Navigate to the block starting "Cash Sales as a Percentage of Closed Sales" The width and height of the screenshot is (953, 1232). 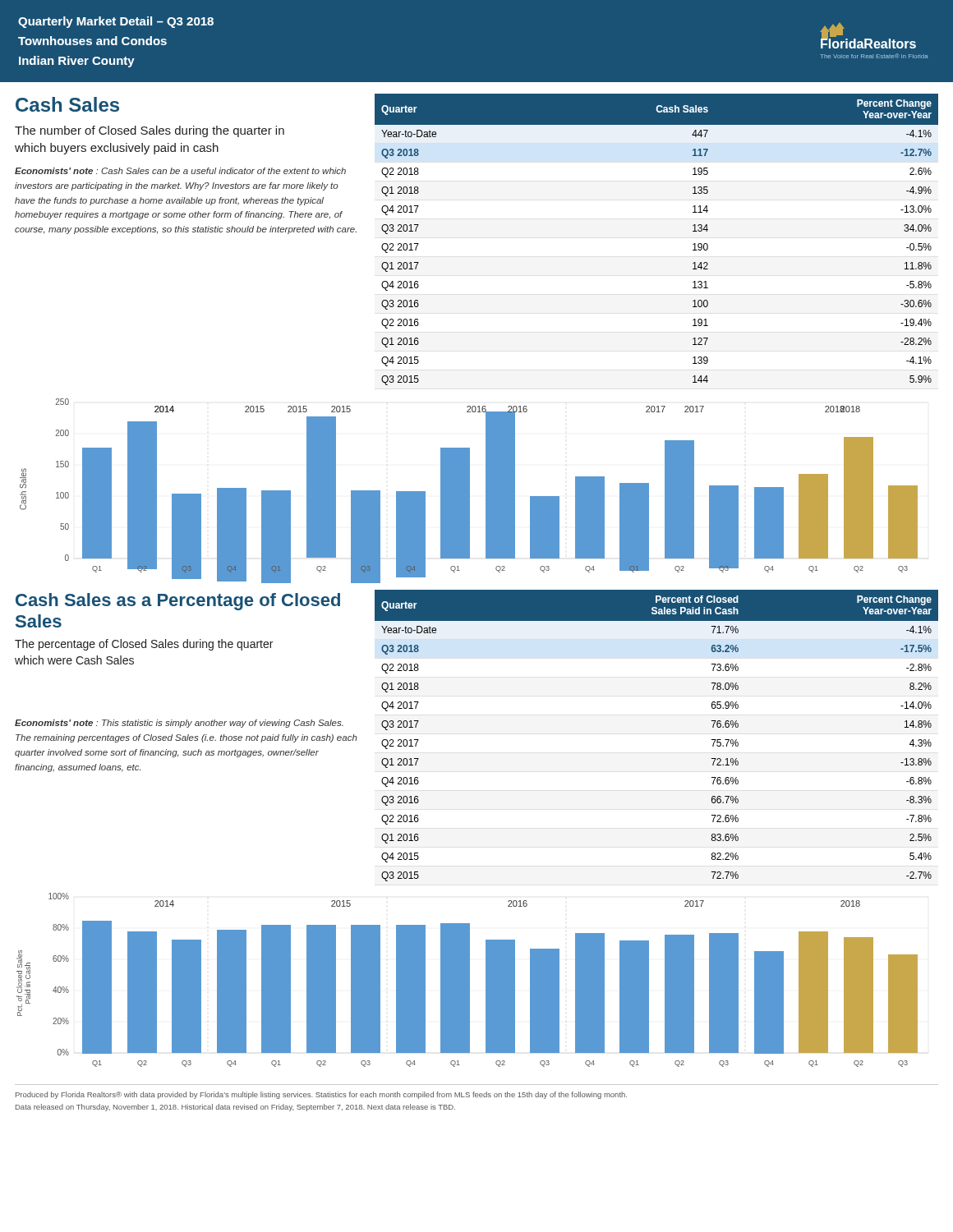pyautogui.click(x=178, y=611)
